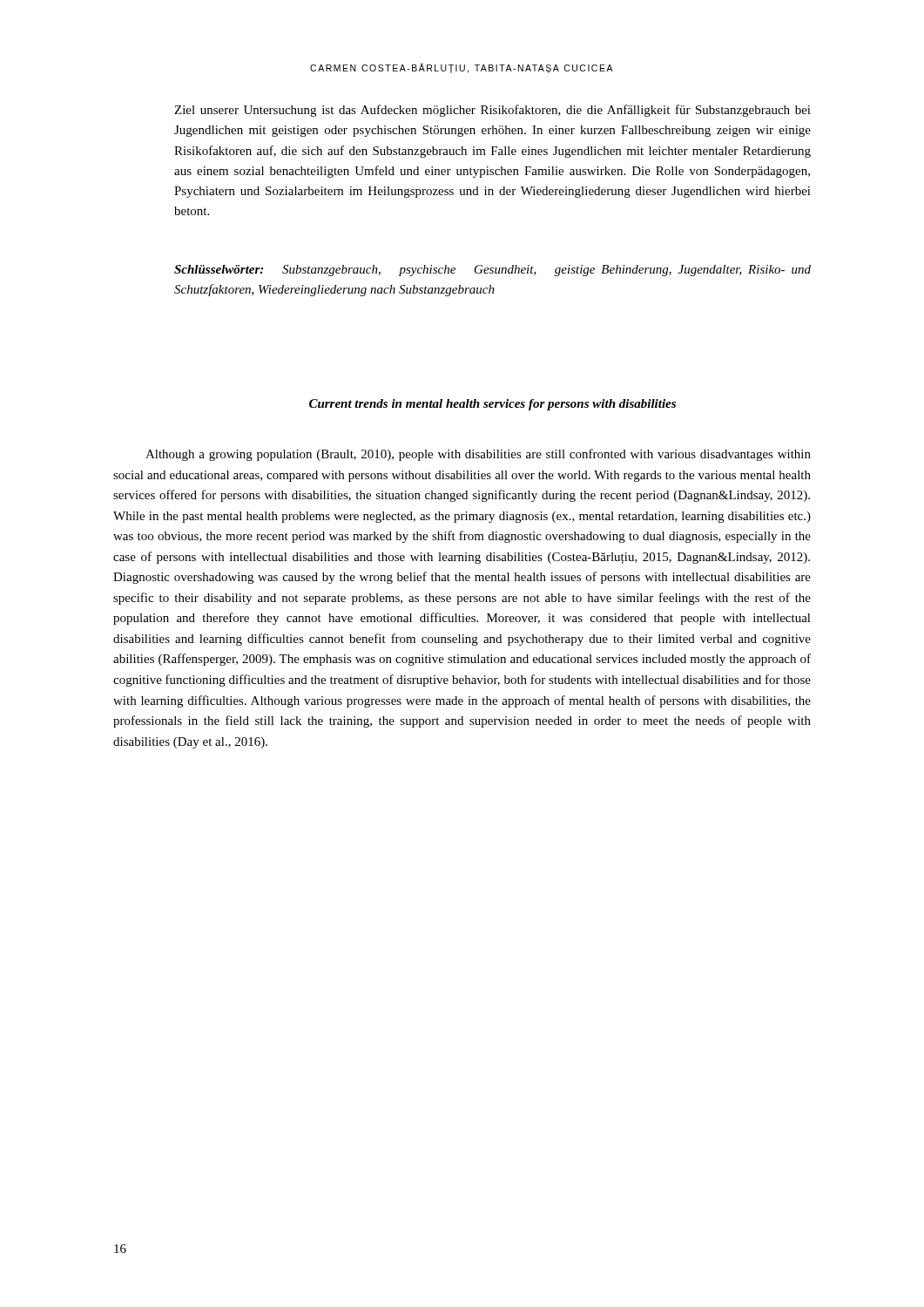Screen dimensions: 1307x924
Task: Locate the text starting "Schlüsselwörter: Substanzgebrauch, psychische Gesundheit, geistige"
Action: [492, 279]
